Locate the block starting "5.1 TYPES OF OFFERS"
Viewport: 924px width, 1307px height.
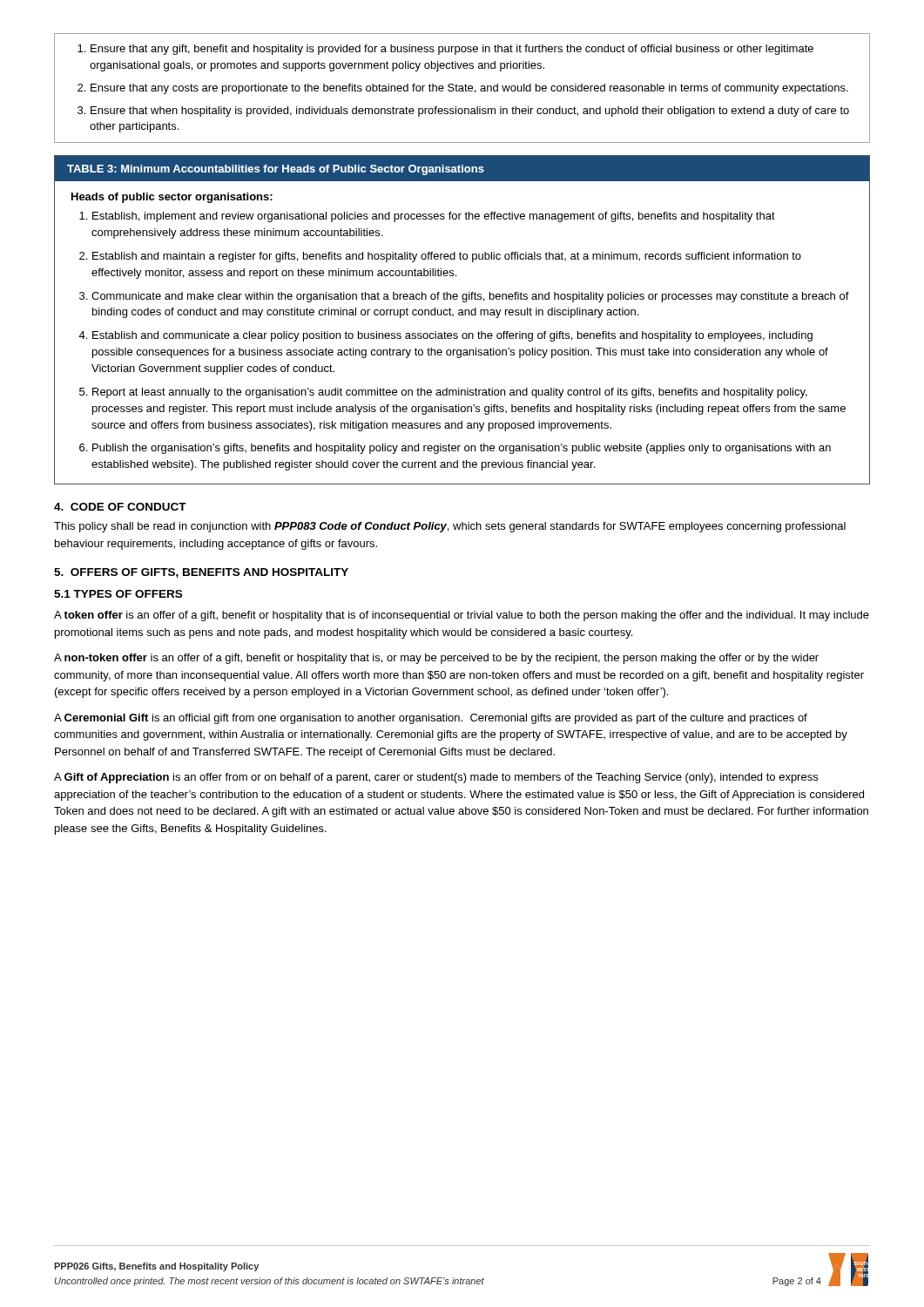click(x=118, y=594)
